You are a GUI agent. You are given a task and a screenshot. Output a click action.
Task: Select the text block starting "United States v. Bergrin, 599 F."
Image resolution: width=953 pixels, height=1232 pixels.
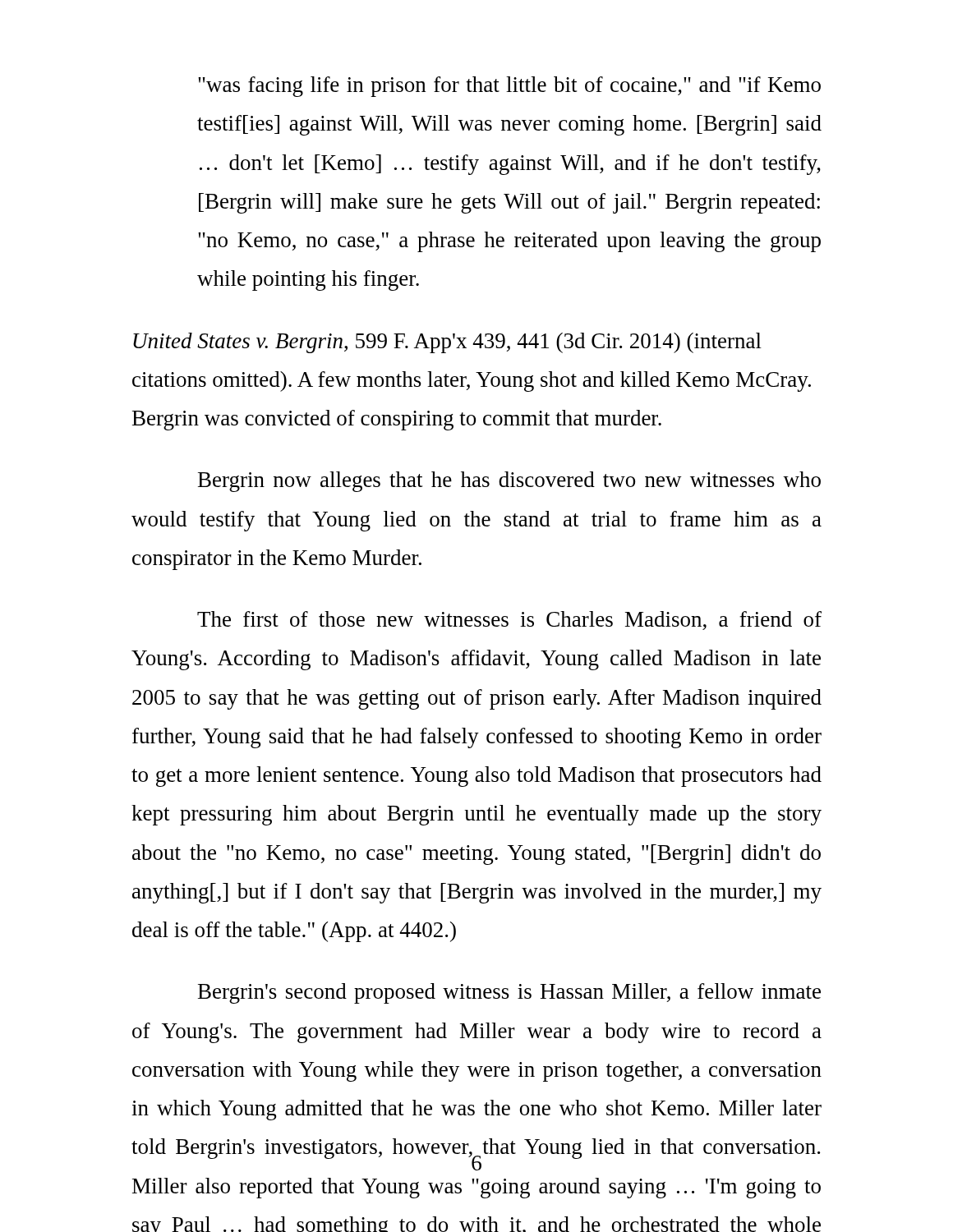point(472,379)
